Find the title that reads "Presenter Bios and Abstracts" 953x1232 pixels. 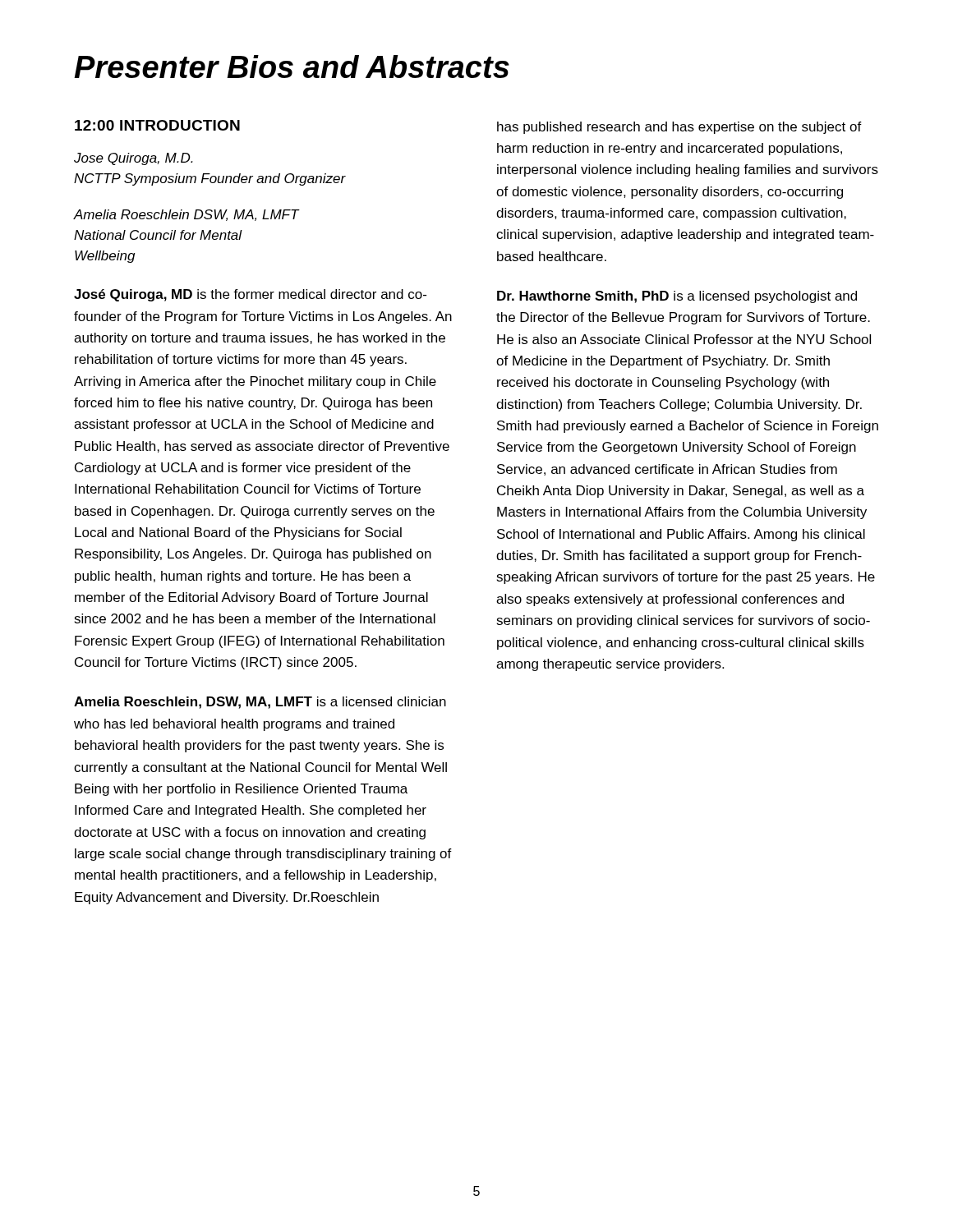(292, 67)
